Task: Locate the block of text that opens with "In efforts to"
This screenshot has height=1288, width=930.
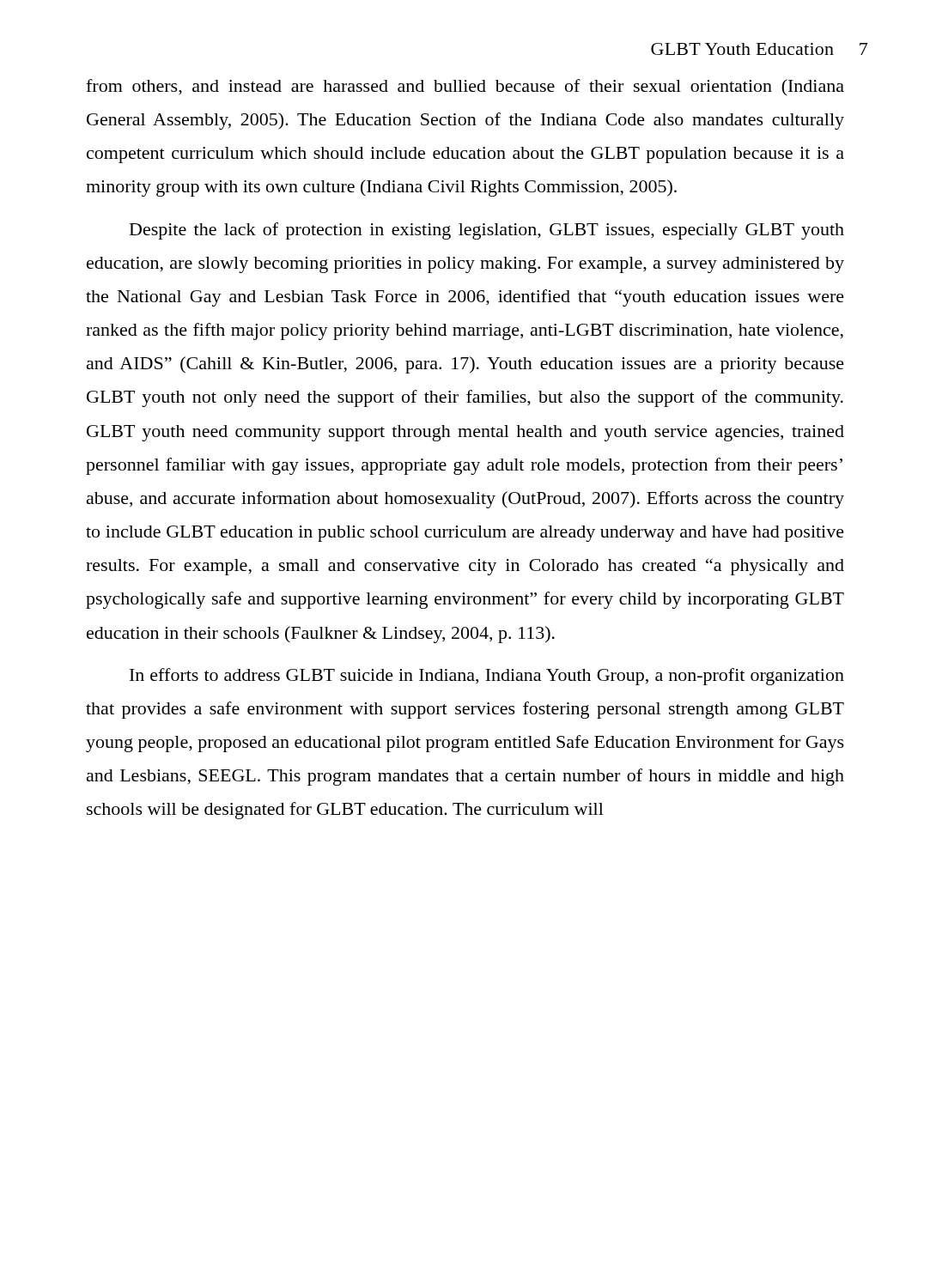Action: pyautogui.click(x=465, y=741)
